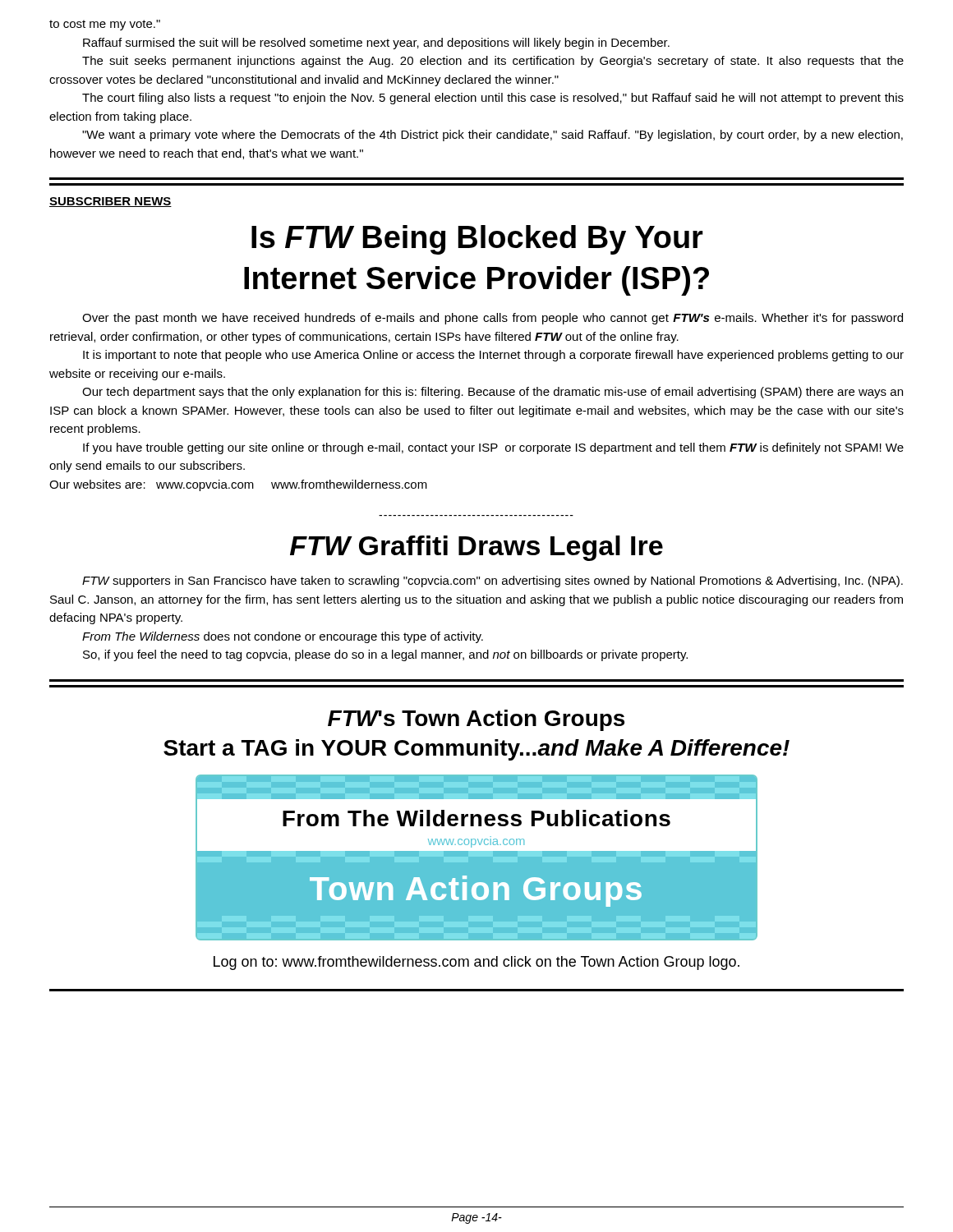Click on the logo
Image resolution: width=953 pixels, height=1232 pixels.
point(476,858)
